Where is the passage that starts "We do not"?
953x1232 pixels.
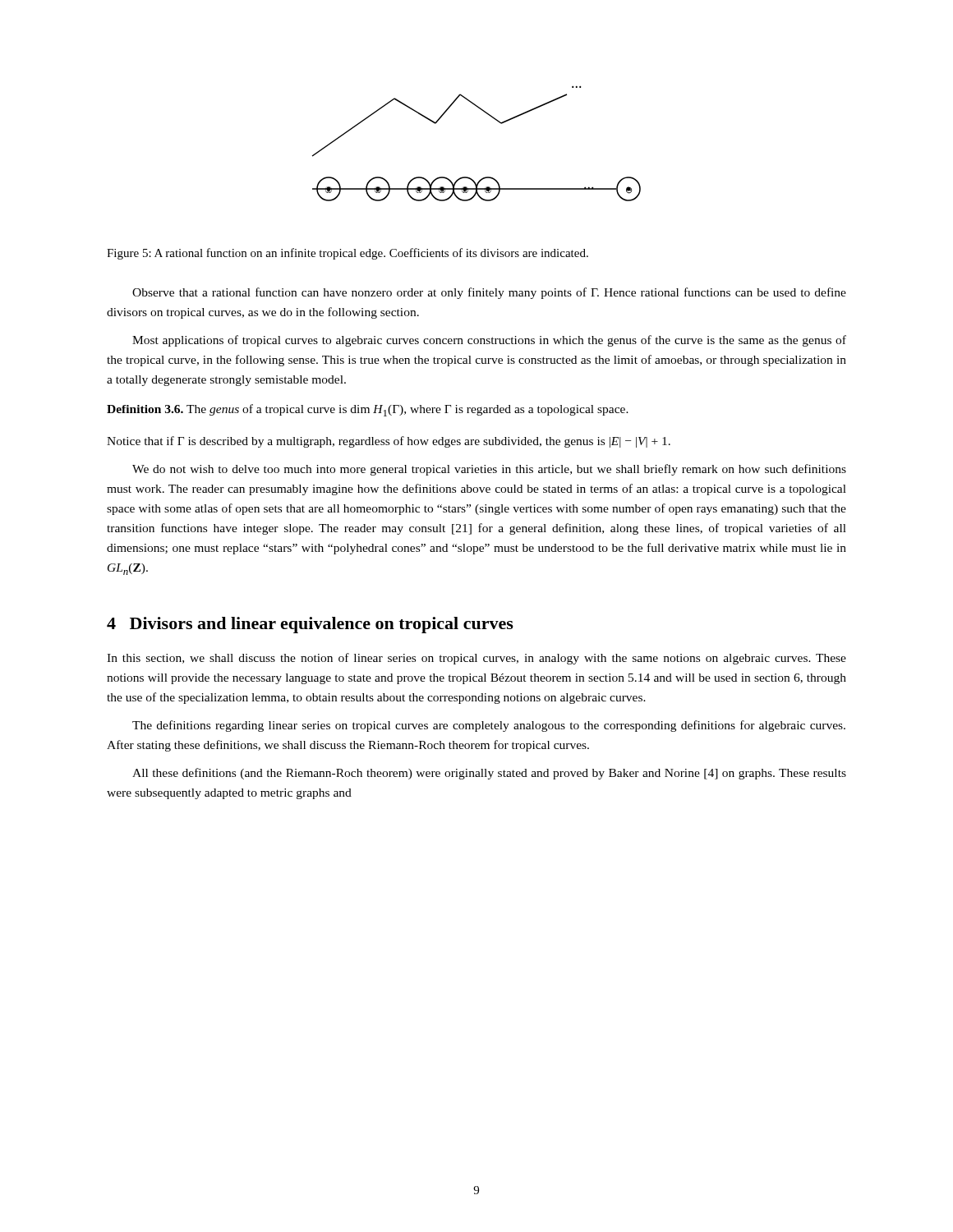point(476,519)
